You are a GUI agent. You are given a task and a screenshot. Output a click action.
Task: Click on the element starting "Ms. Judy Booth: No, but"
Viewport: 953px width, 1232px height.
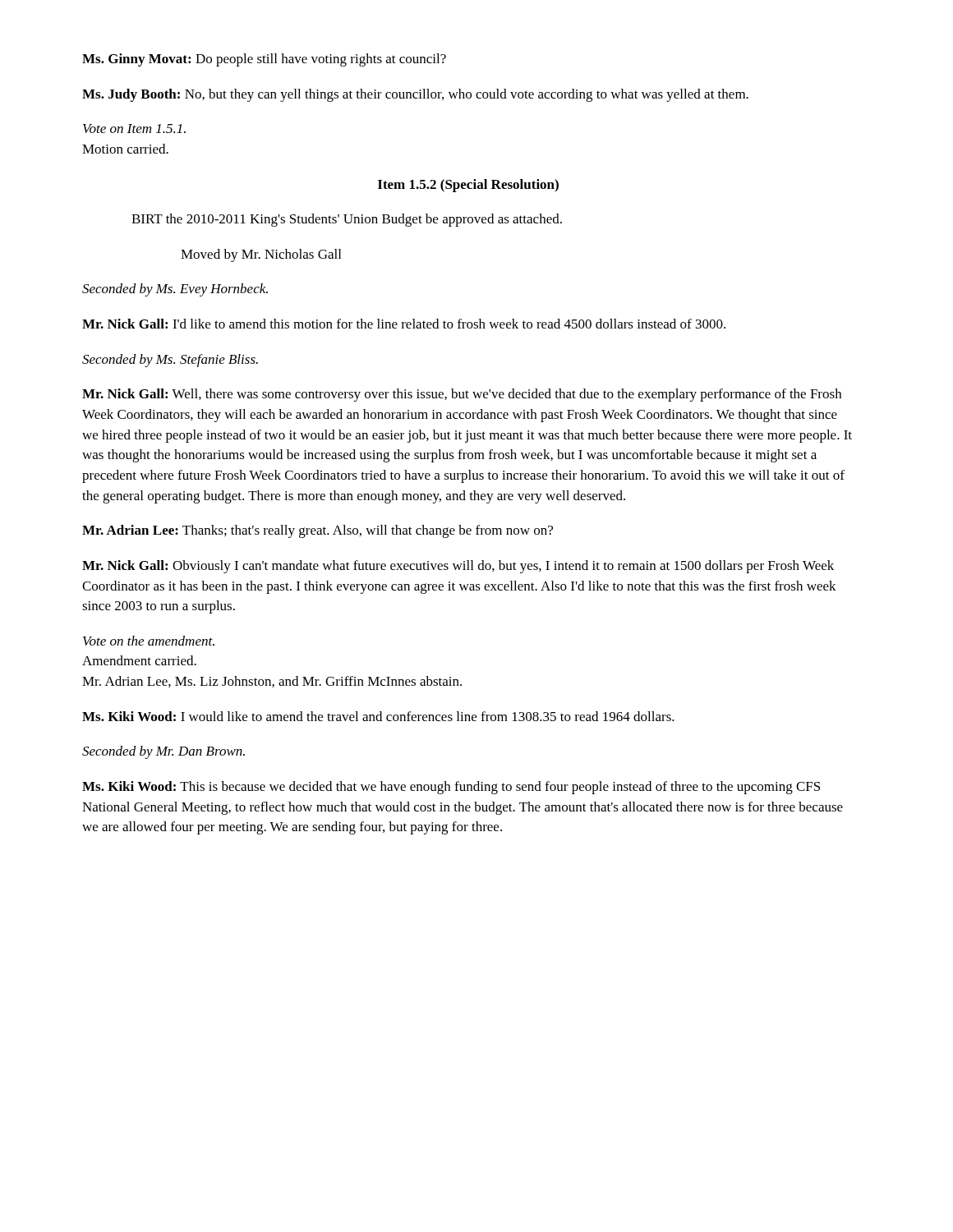point(468,94)
